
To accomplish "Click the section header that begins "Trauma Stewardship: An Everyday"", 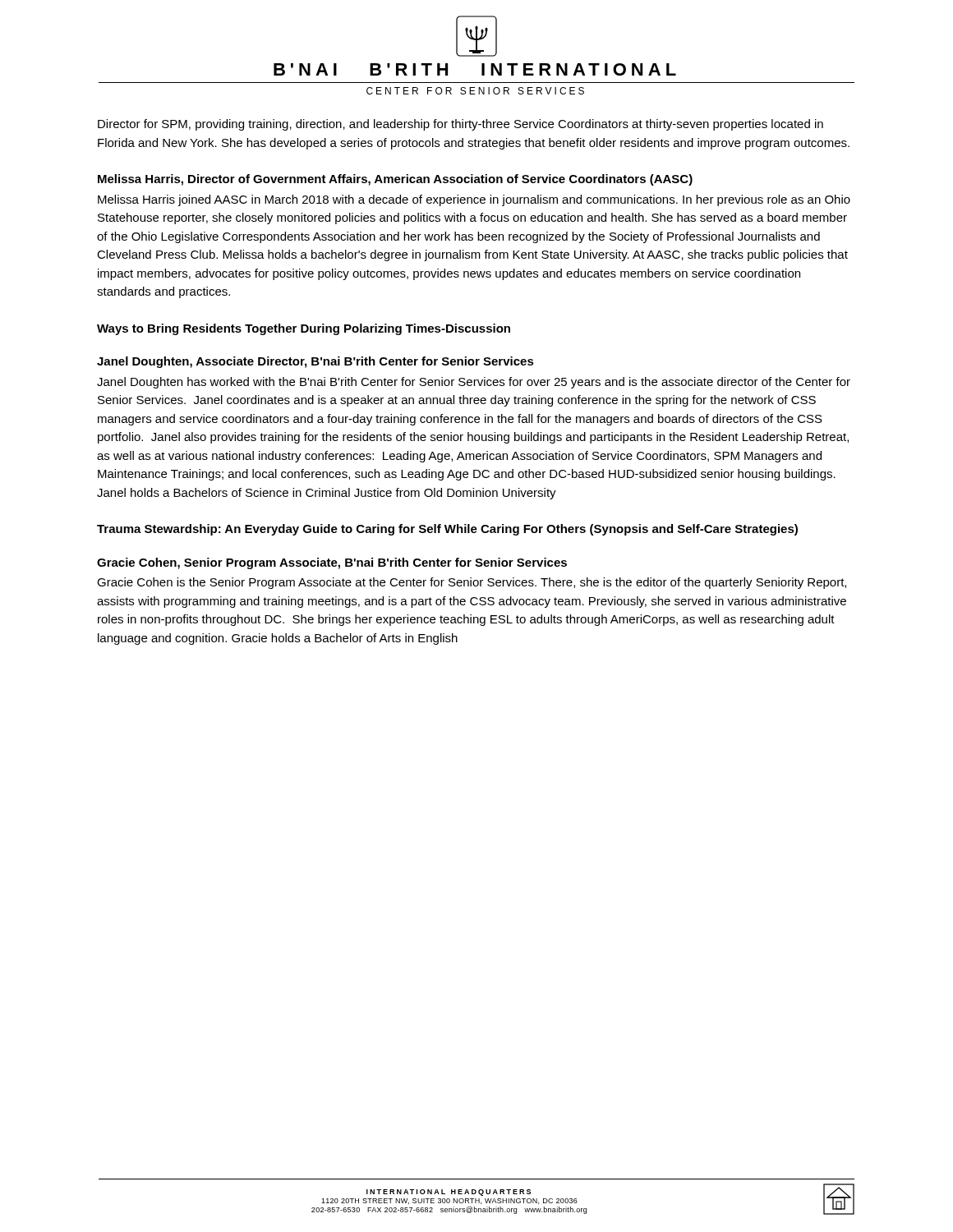I will tap(448, 529).
